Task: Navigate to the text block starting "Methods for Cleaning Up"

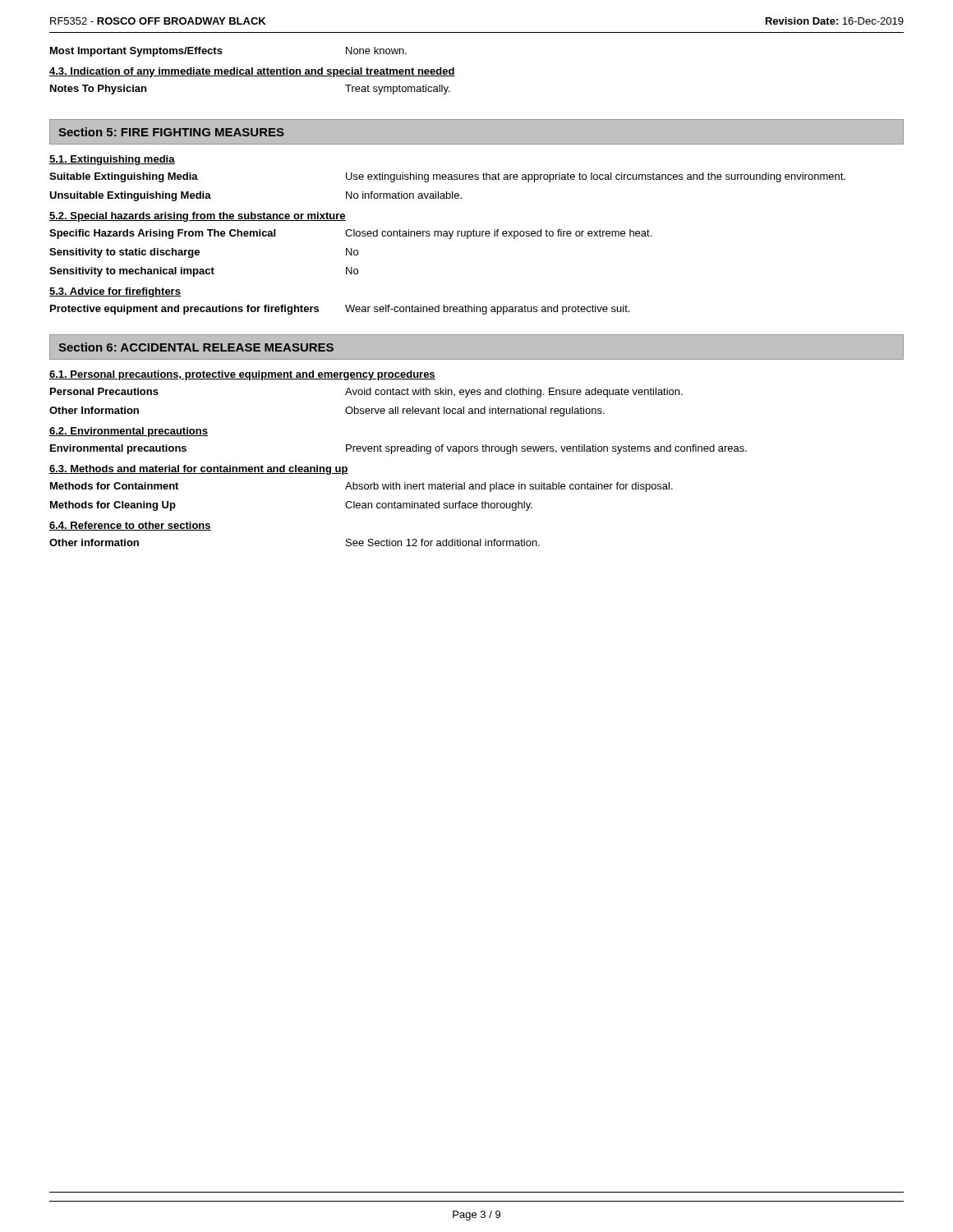Action: (476, 505)
